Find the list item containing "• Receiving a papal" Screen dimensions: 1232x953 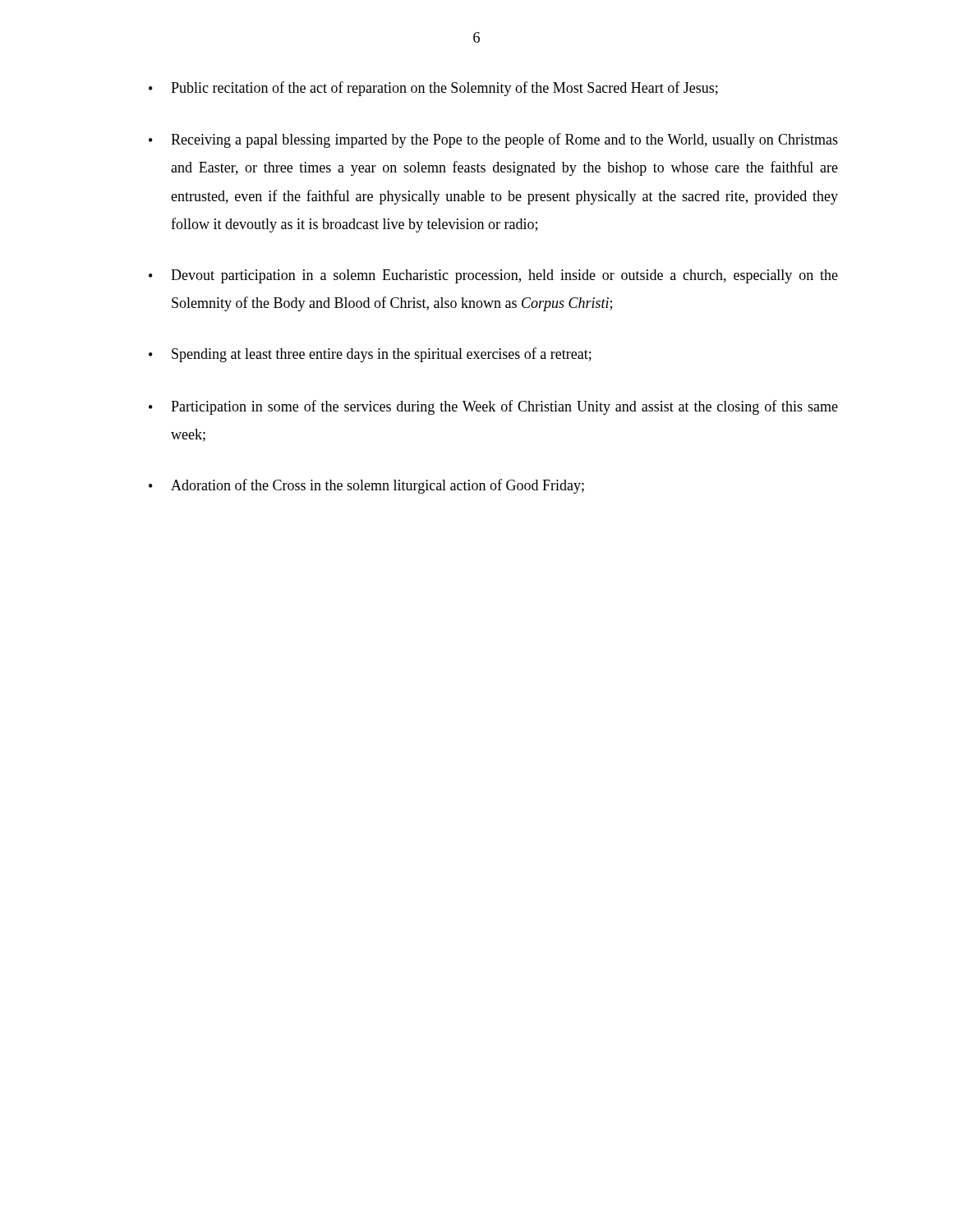[x=493, y=182]
